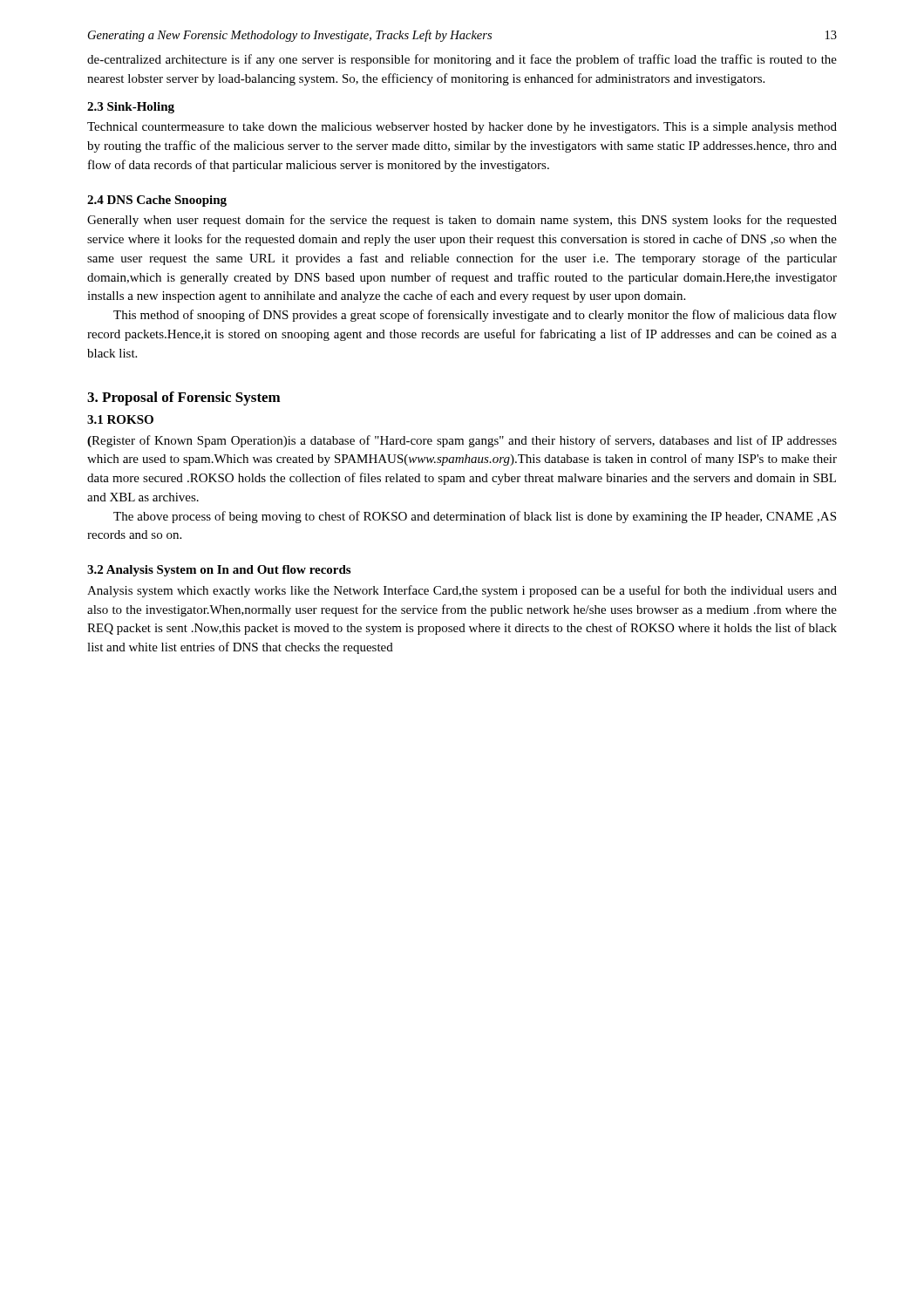Point to the text starting "This method of snooping of"

pos(462,335)
